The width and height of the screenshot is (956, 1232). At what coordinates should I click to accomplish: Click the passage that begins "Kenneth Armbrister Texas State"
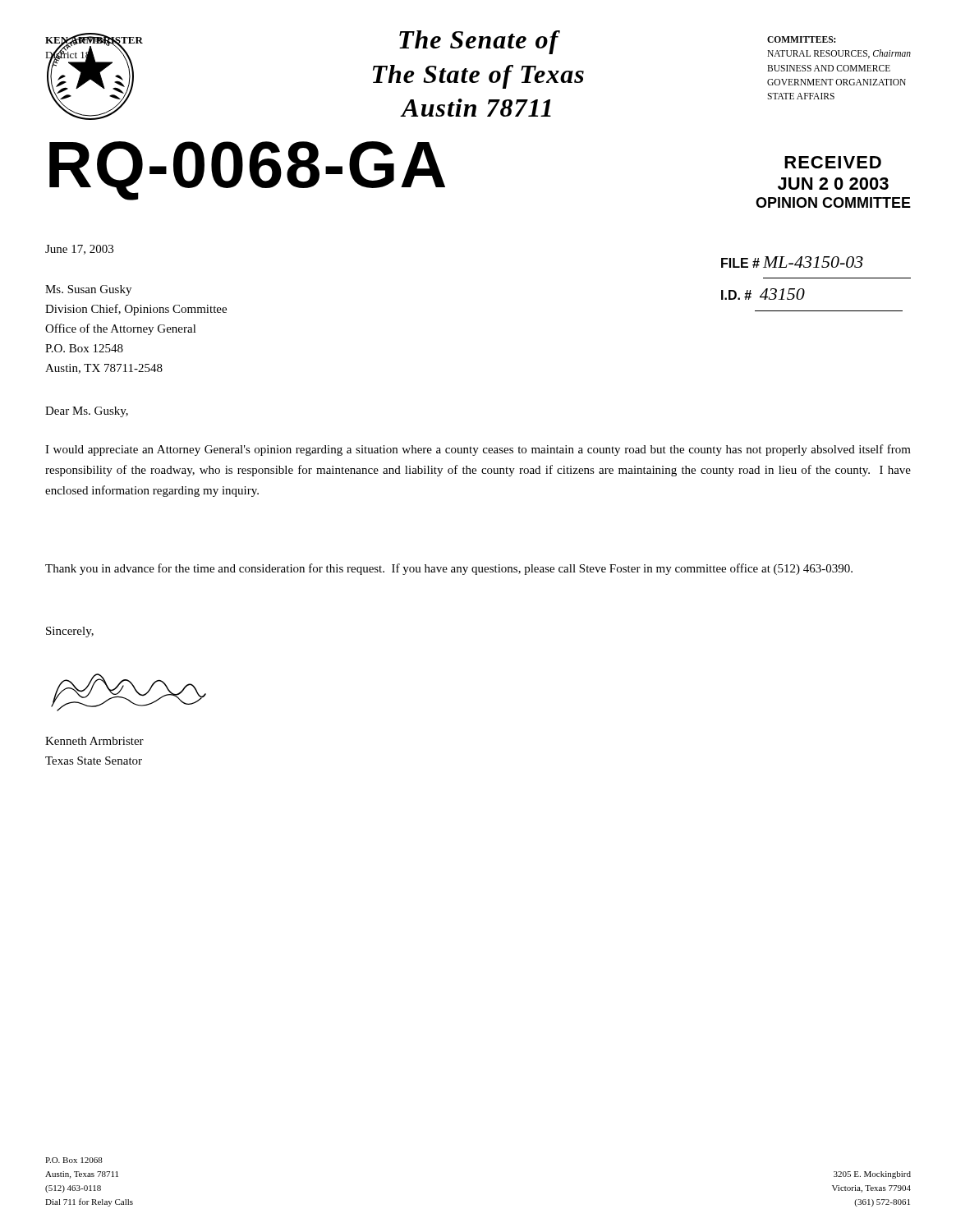(x=94, y=751)
